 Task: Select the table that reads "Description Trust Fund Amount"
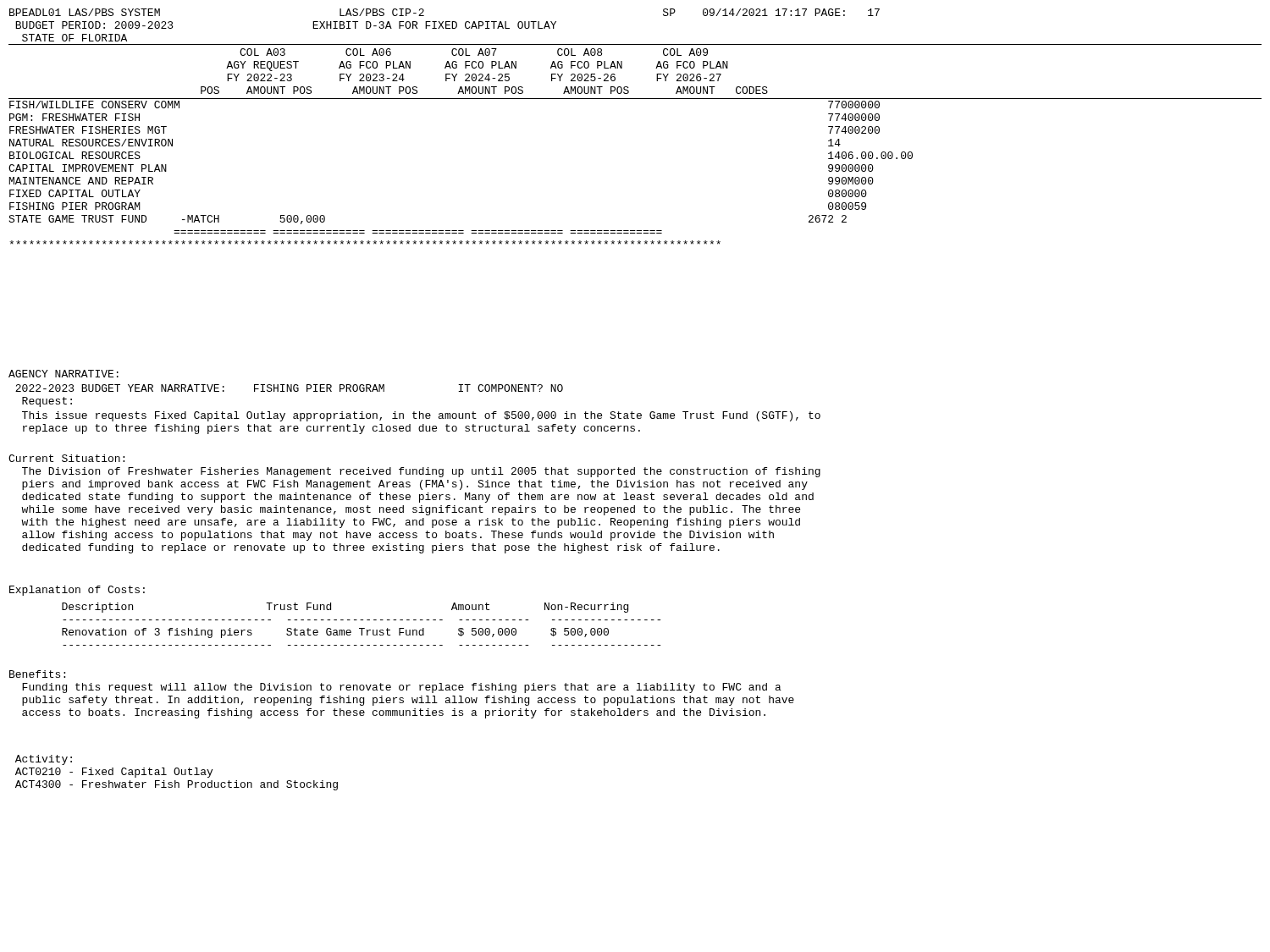635,626
